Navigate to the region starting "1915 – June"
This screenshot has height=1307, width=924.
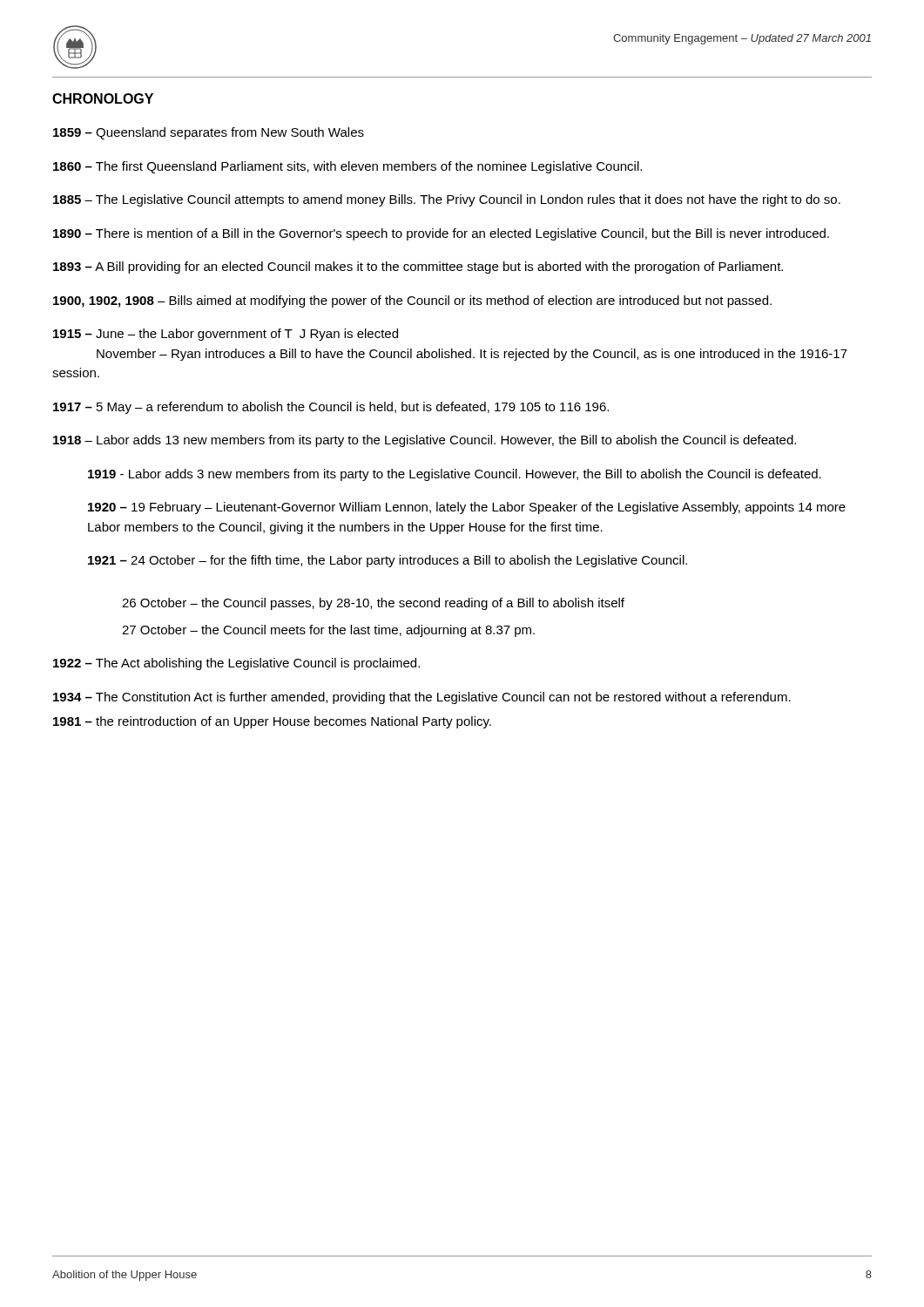click(x=450, y=353)
